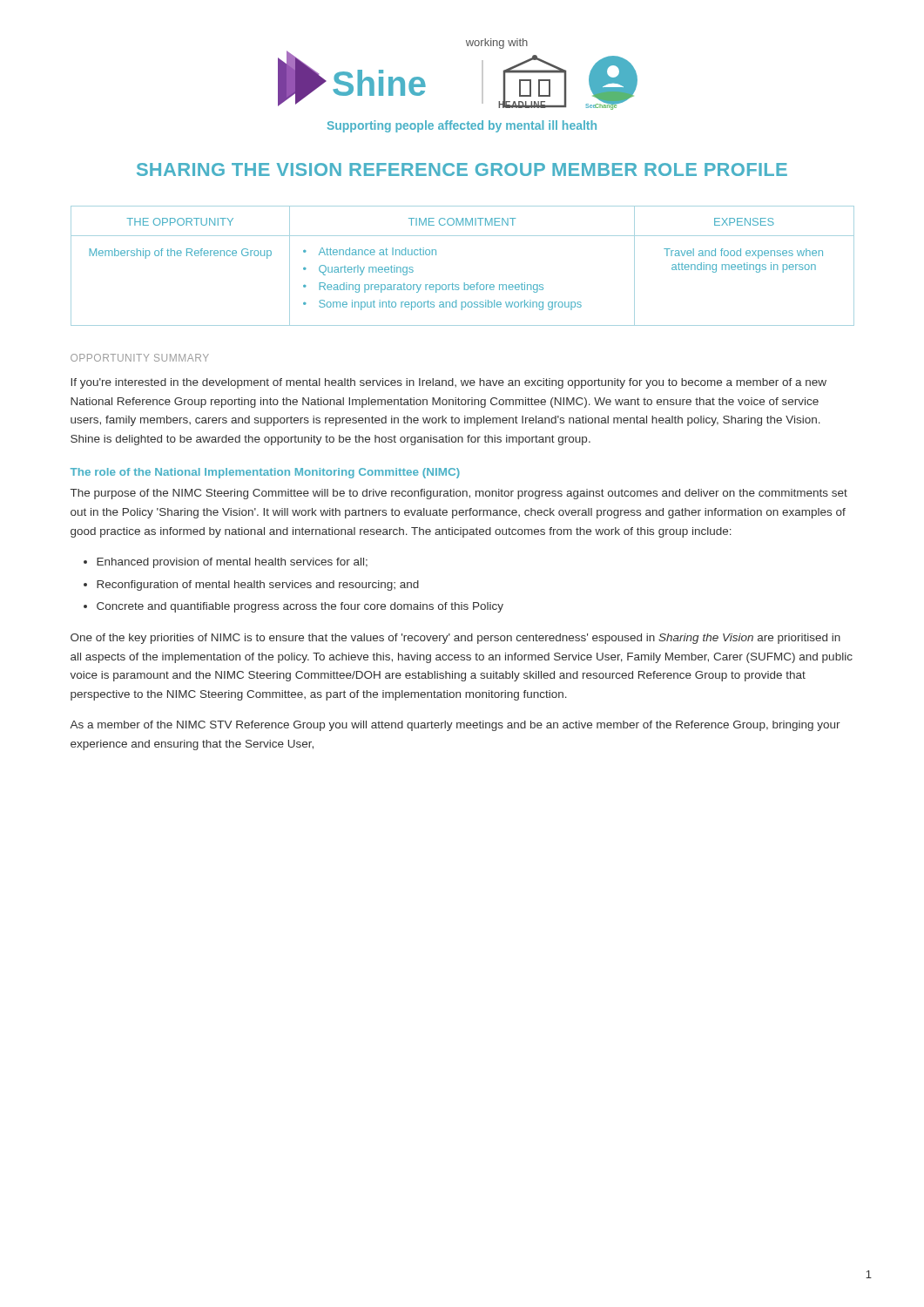Locate the text block starting "The purpose of the NIMC Steering Committee will"
The width and height of the screenshot is (924, 1307).
[x=459, y=512]
